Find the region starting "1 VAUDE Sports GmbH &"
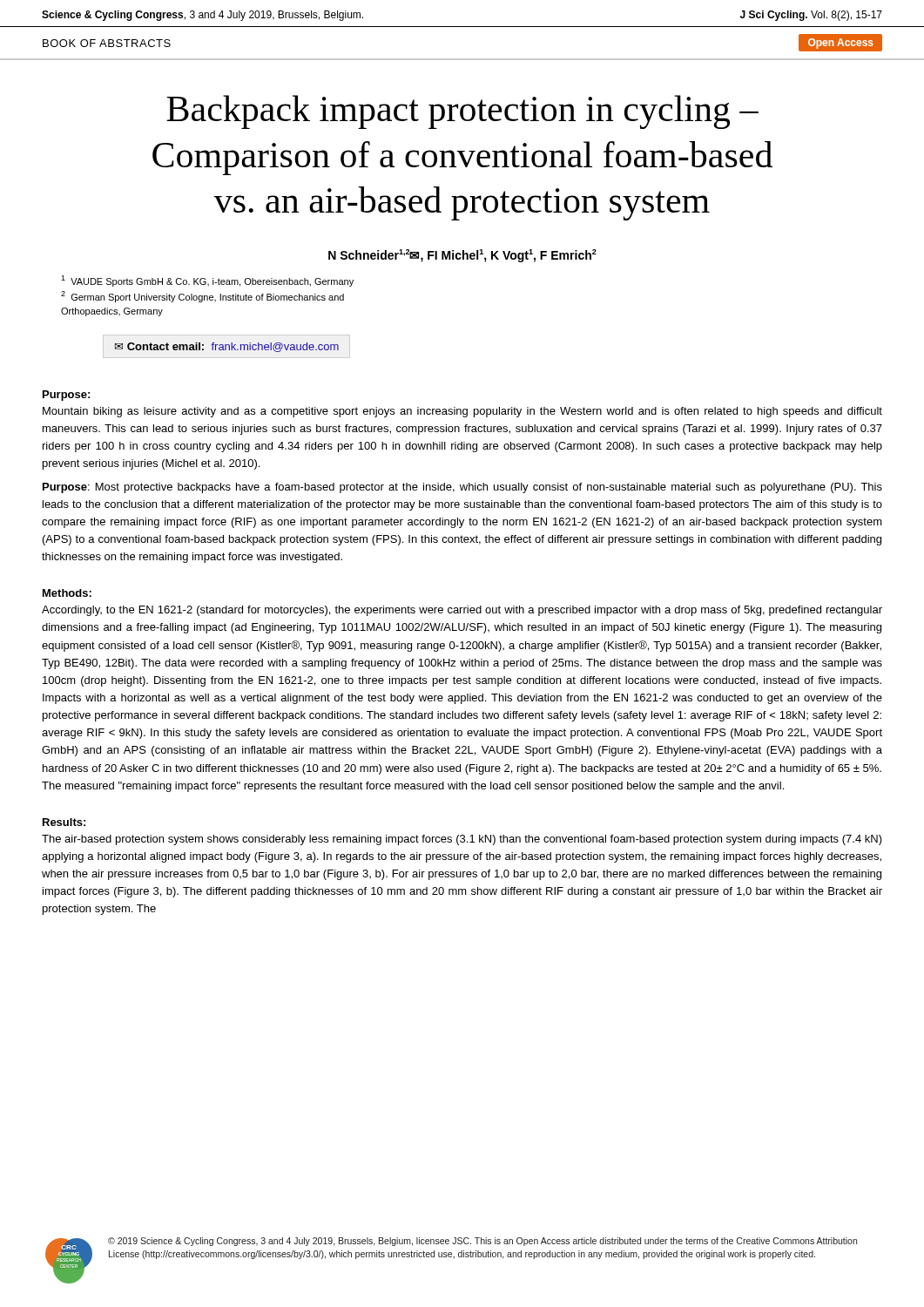924x1307 pixels. click(x=207, y=281)
